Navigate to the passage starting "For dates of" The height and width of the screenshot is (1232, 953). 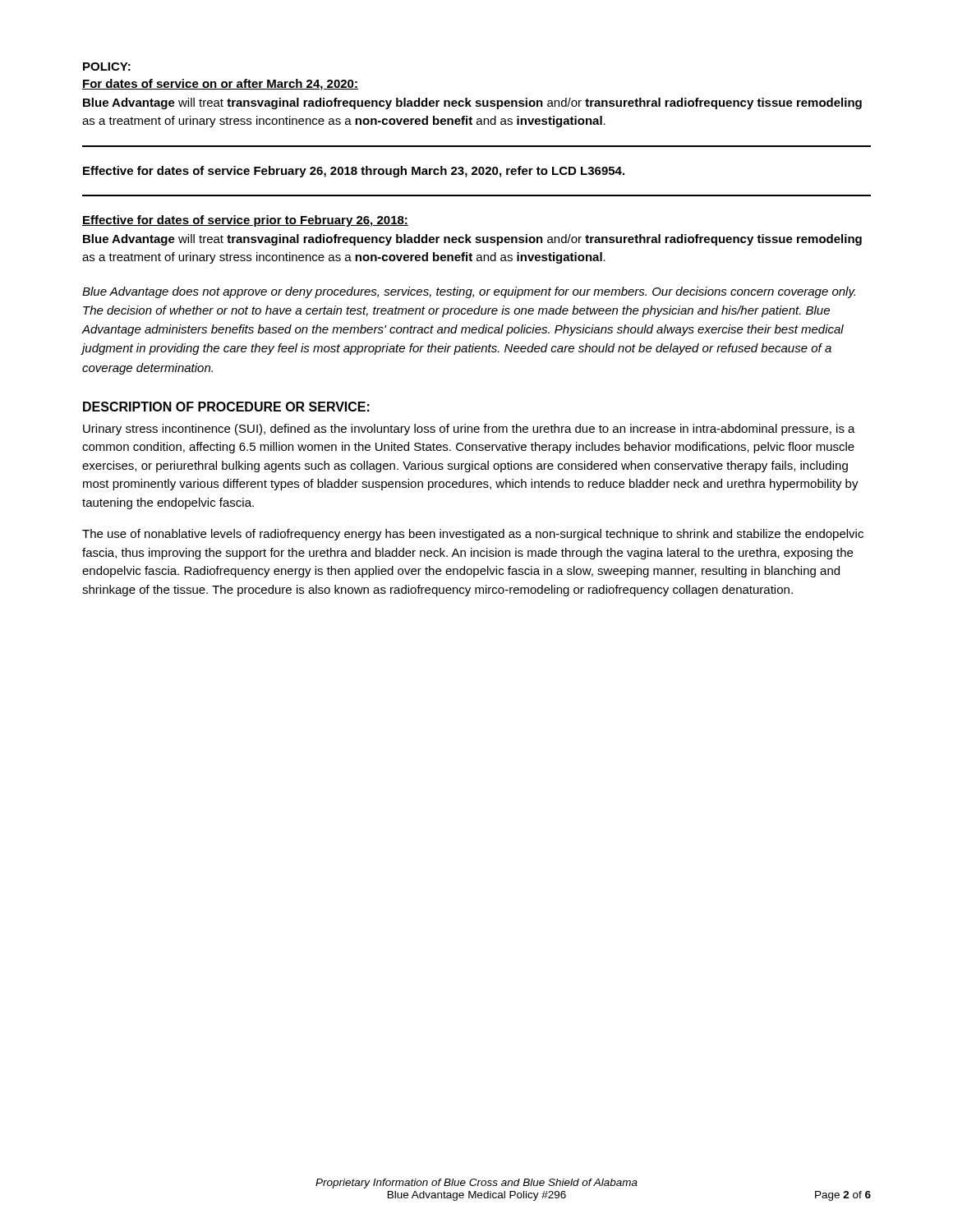click(x=472, y=102)
